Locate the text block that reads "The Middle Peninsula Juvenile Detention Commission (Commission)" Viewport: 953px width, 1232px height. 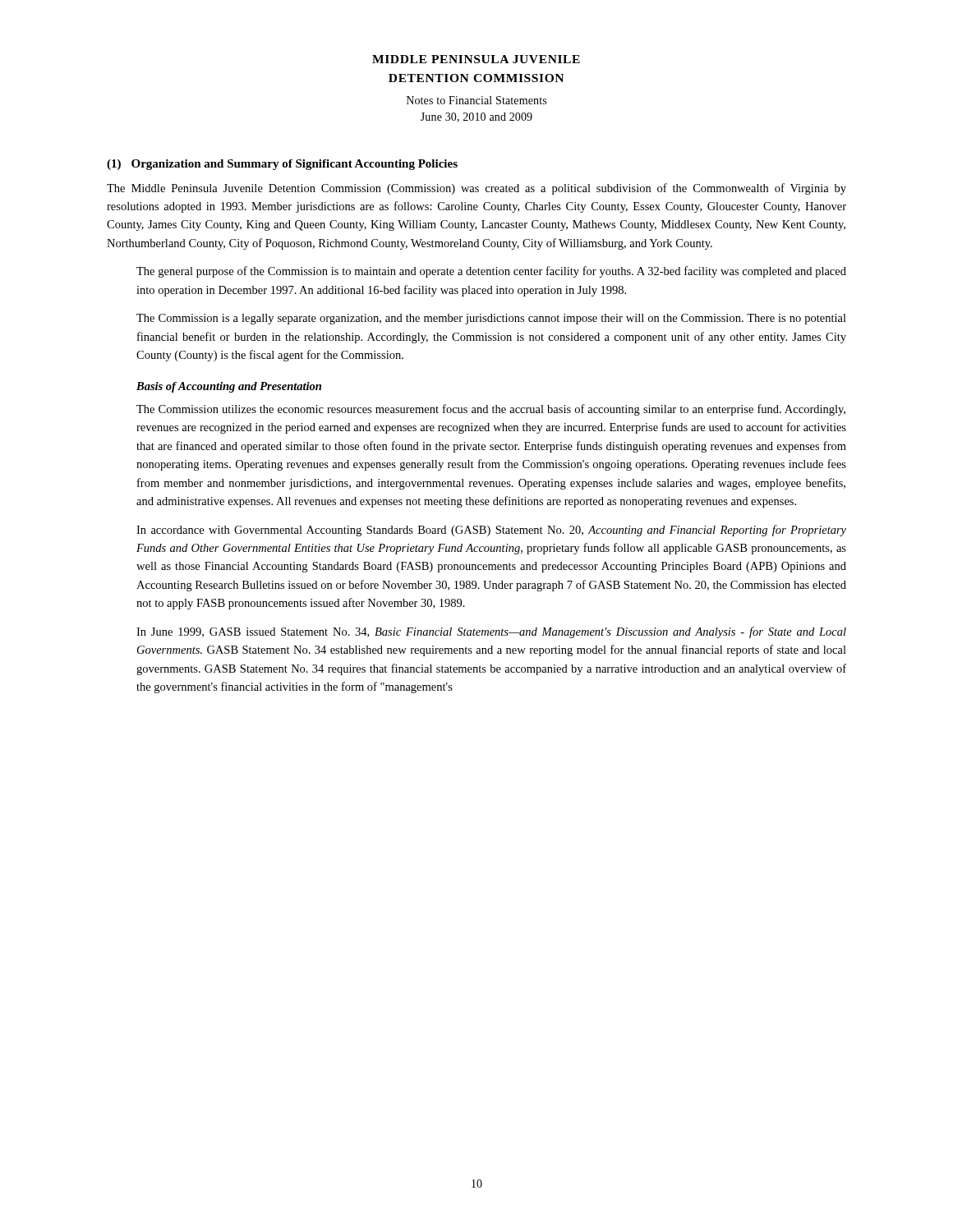coord(476,215)
